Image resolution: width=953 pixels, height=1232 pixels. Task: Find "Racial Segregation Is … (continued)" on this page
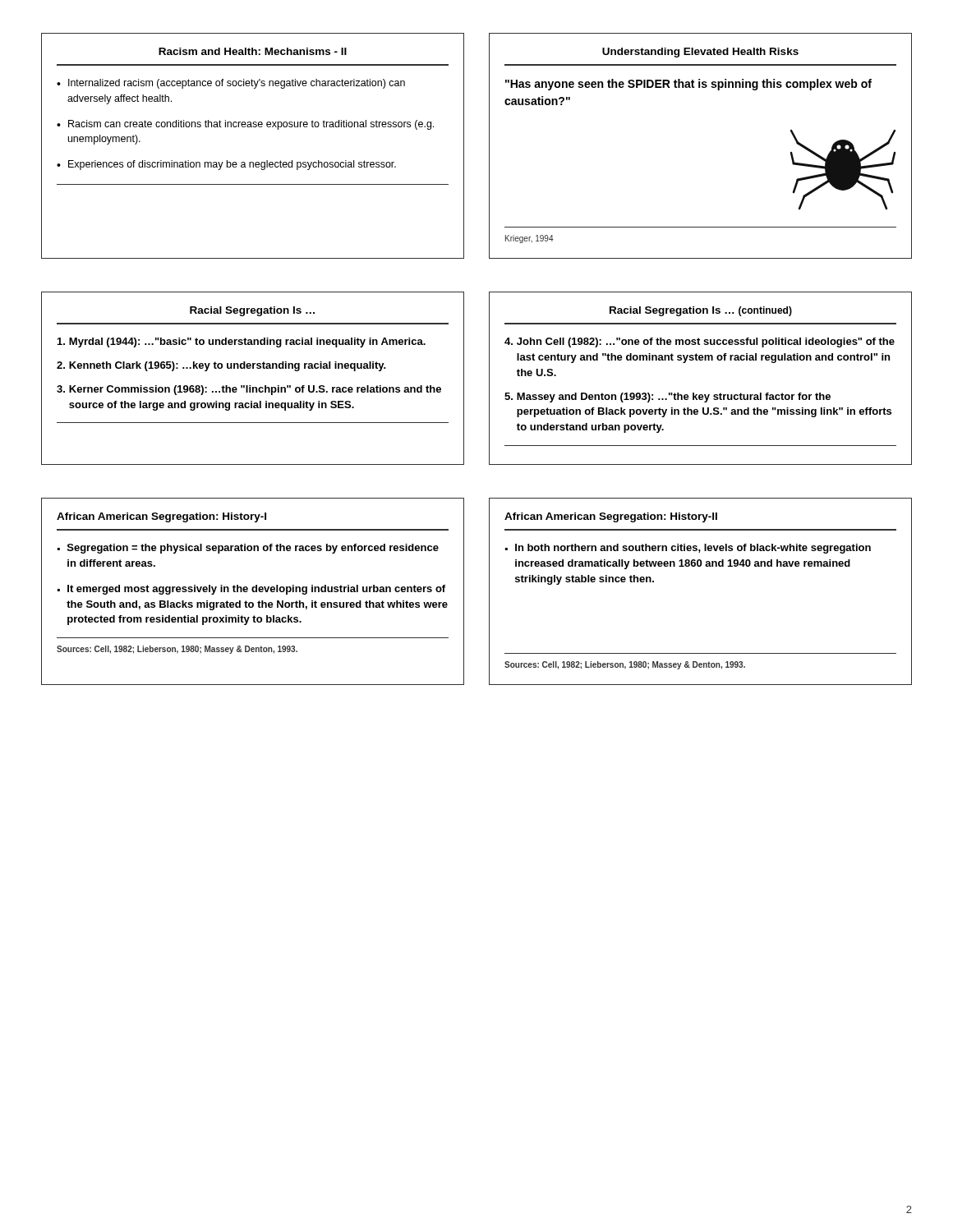700,310
